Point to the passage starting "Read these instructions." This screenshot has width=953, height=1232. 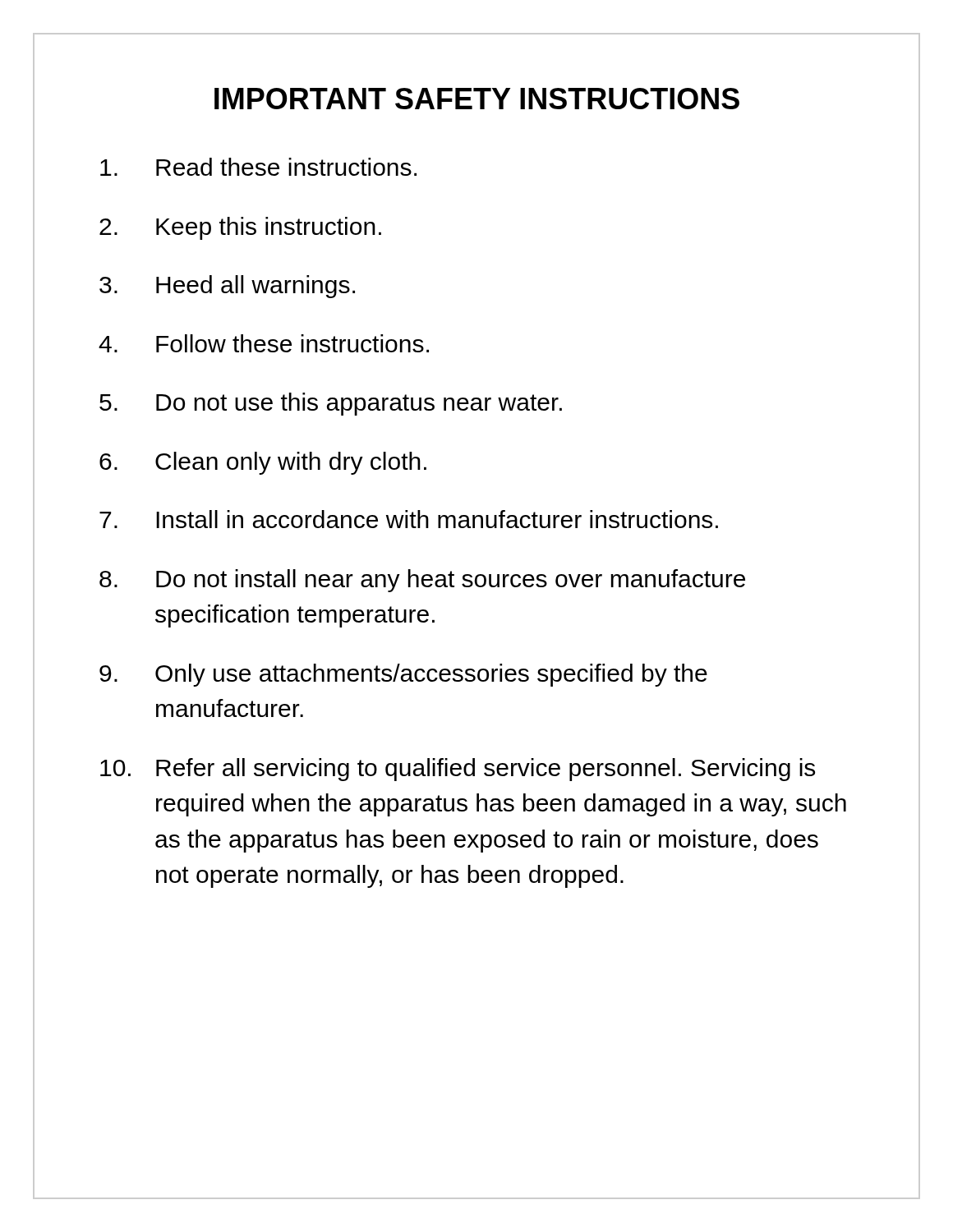(x=258, y=167)
